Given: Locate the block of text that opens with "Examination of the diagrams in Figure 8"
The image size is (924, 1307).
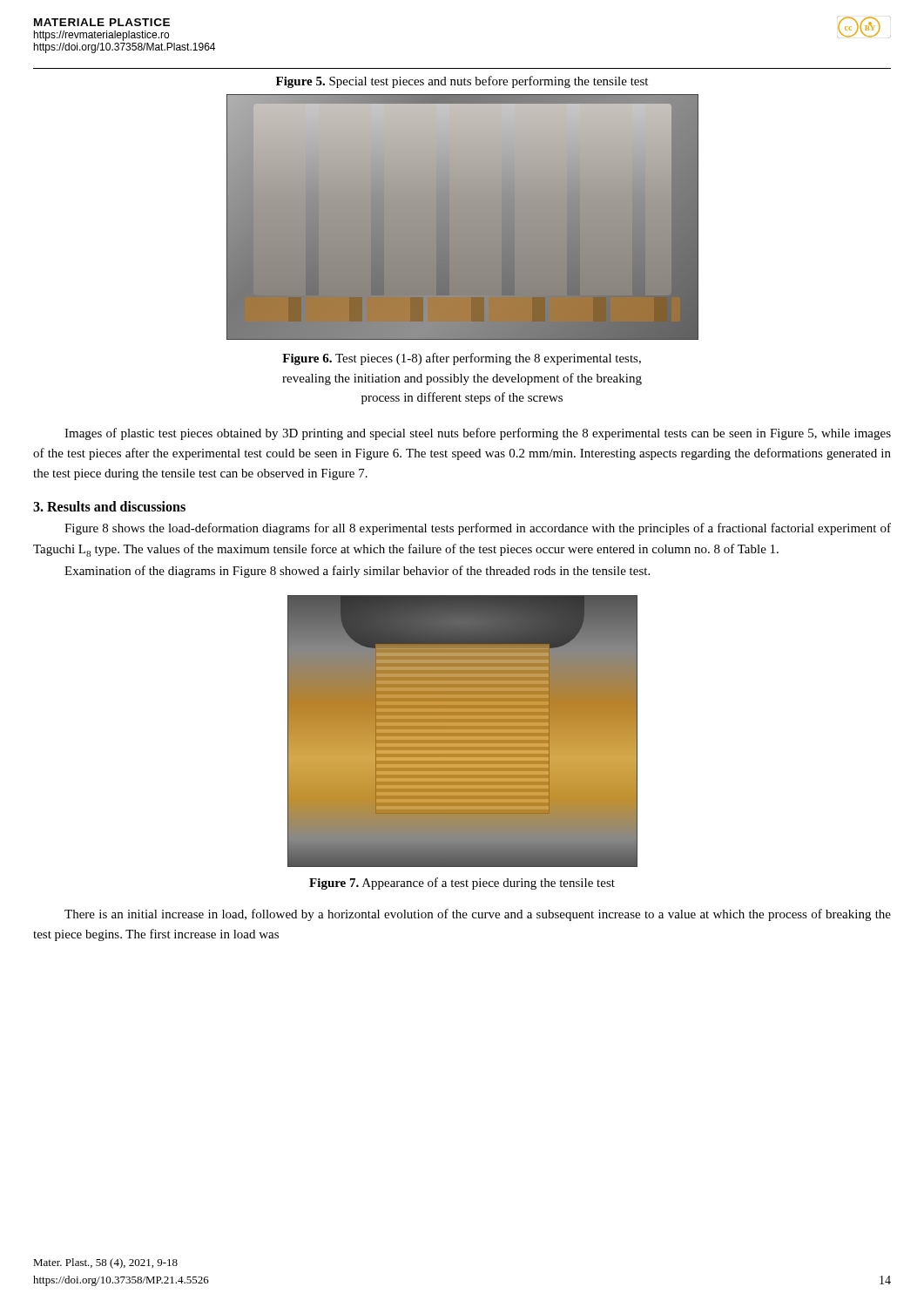Looking at the screenshot, I should coord(358,571).
